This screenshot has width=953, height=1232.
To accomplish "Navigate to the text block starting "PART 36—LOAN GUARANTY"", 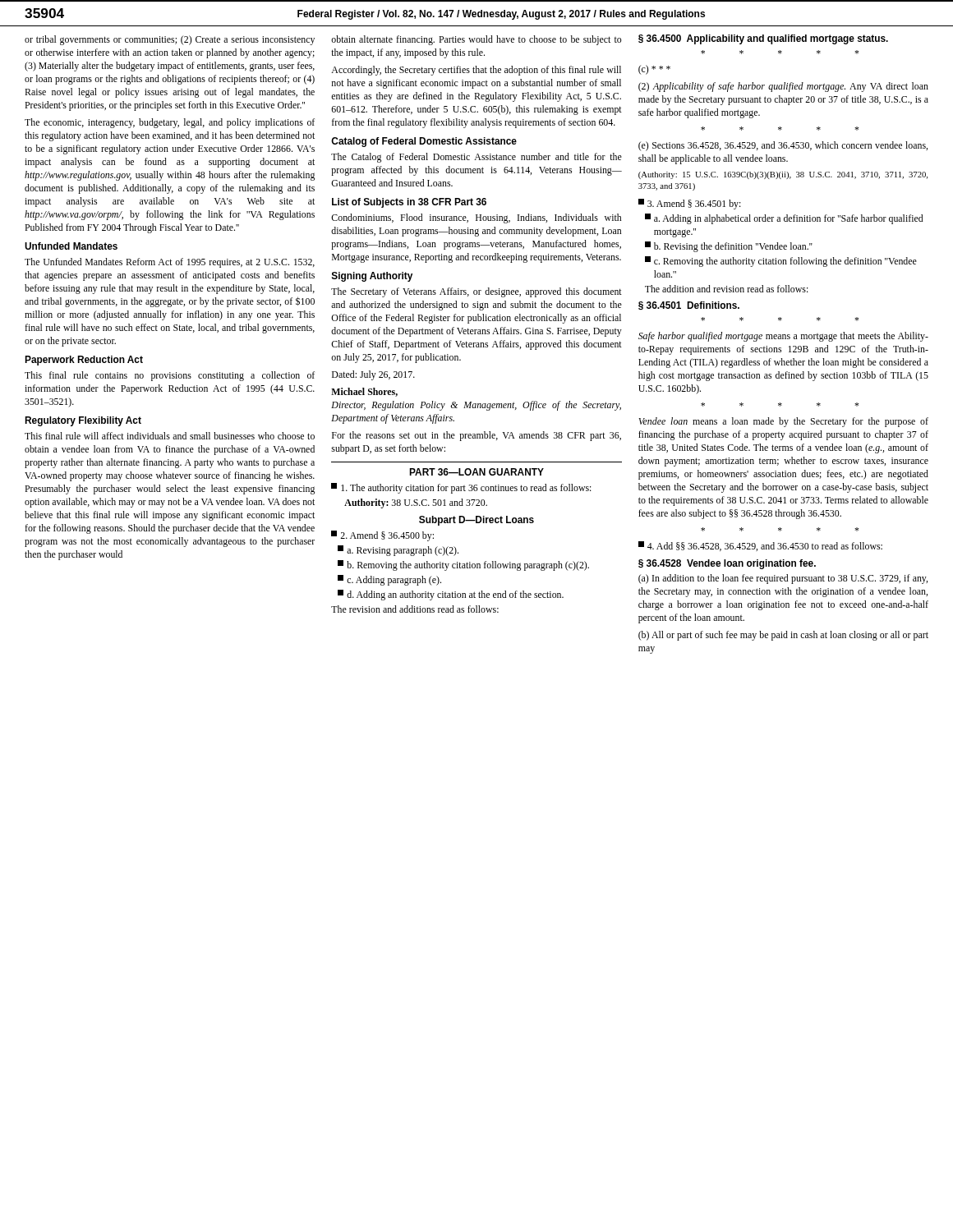I will [476, 472].
